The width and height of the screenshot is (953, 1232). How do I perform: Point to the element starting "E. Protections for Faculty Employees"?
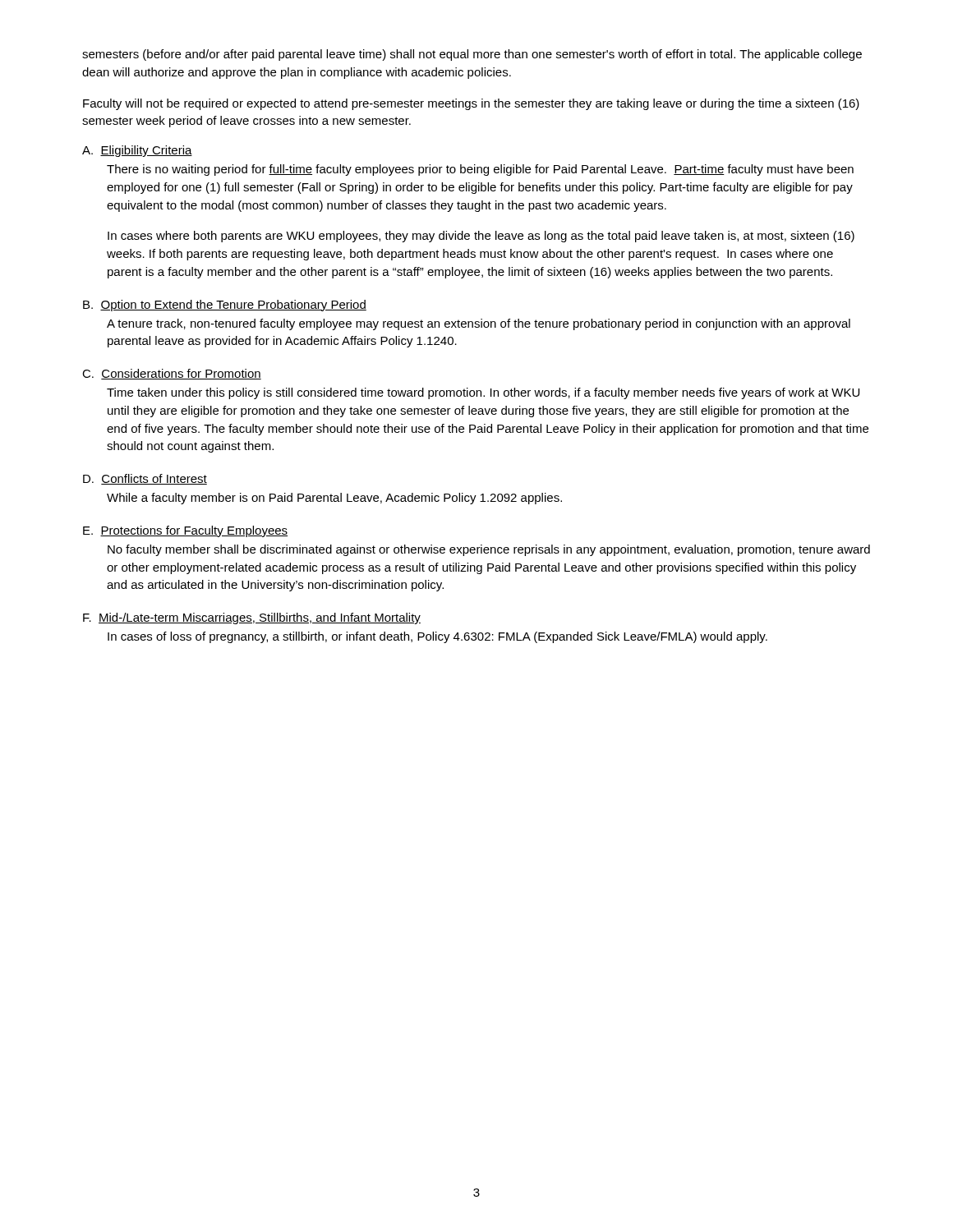pyautogui.click(x=185, y=530)
